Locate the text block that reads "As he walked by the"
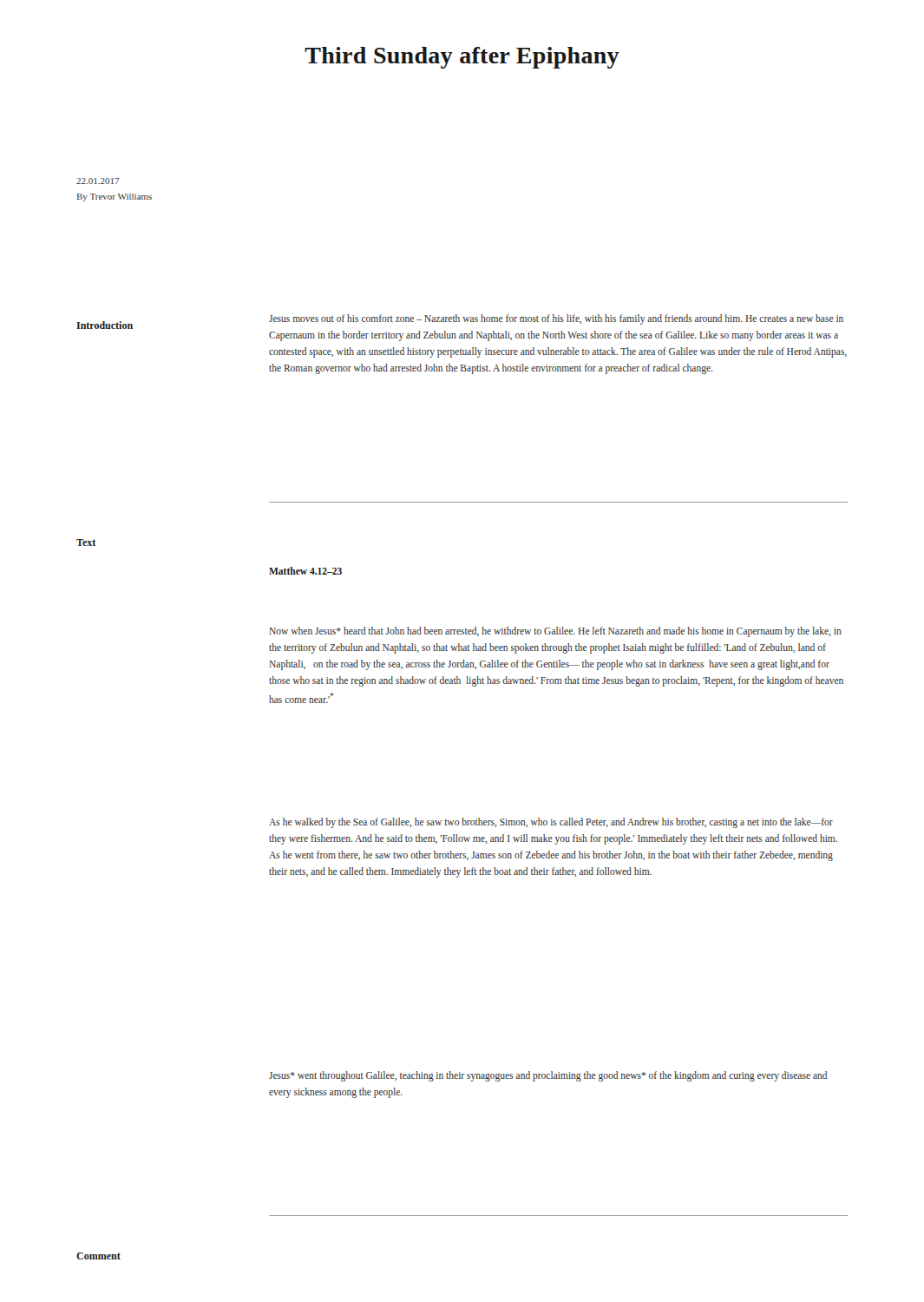This screenshot has height=1302, width=924. click(558, 847)
